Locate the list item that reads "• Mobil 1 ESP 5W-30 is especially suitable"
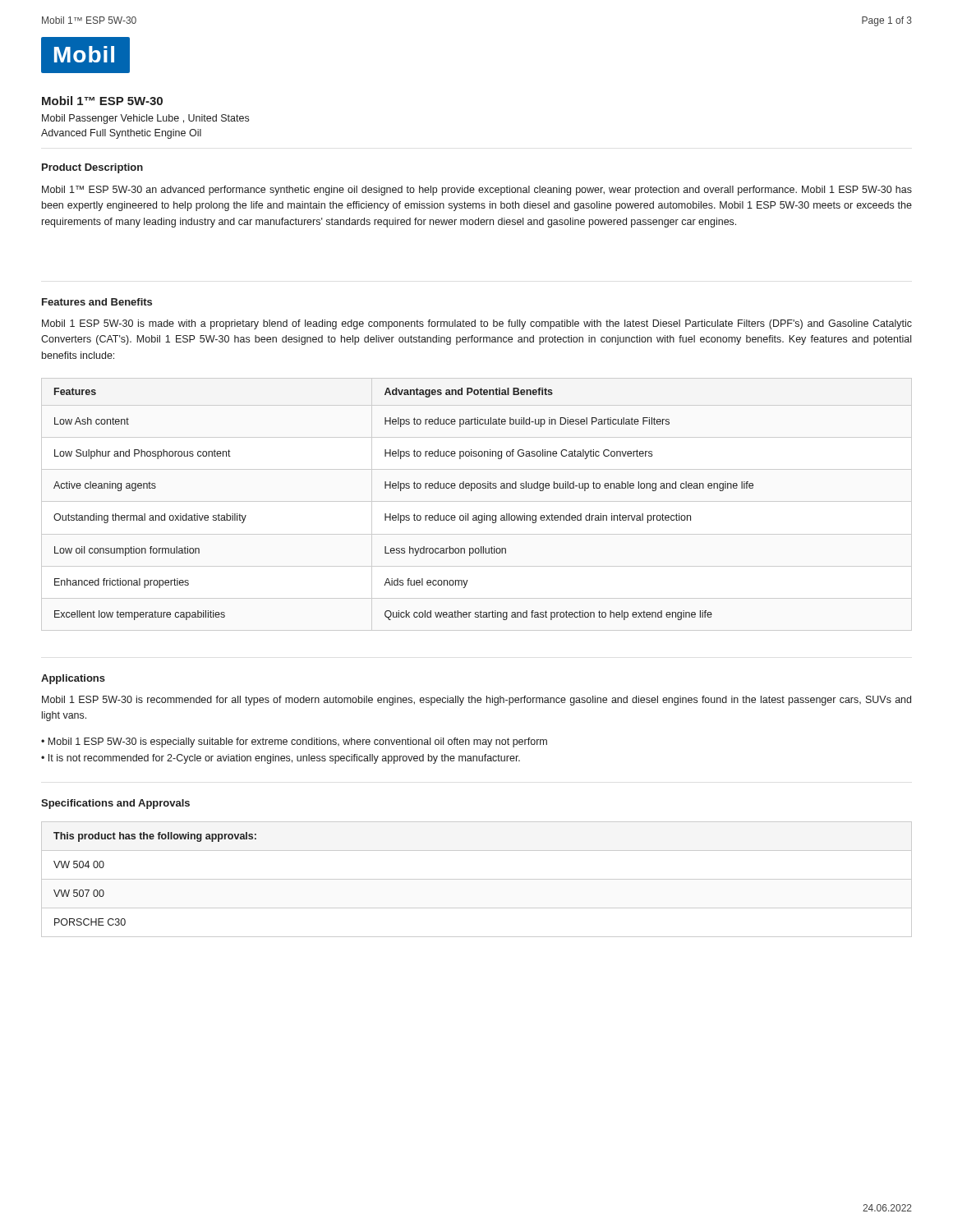The height and width of the screenshot is (1232, 953). [294, 742]
